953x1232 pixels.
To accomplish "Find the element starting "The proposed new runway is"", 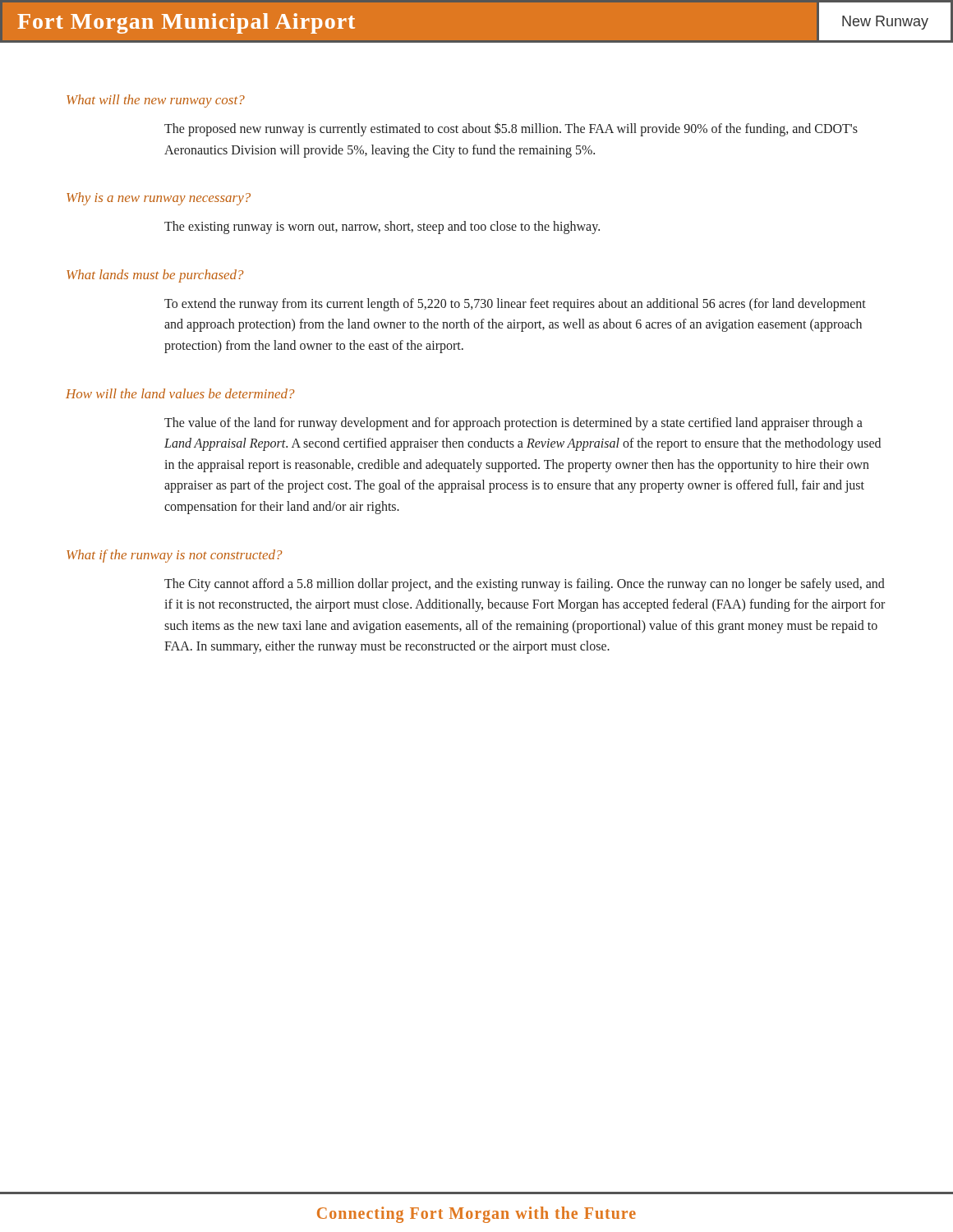I will (511, 139).
